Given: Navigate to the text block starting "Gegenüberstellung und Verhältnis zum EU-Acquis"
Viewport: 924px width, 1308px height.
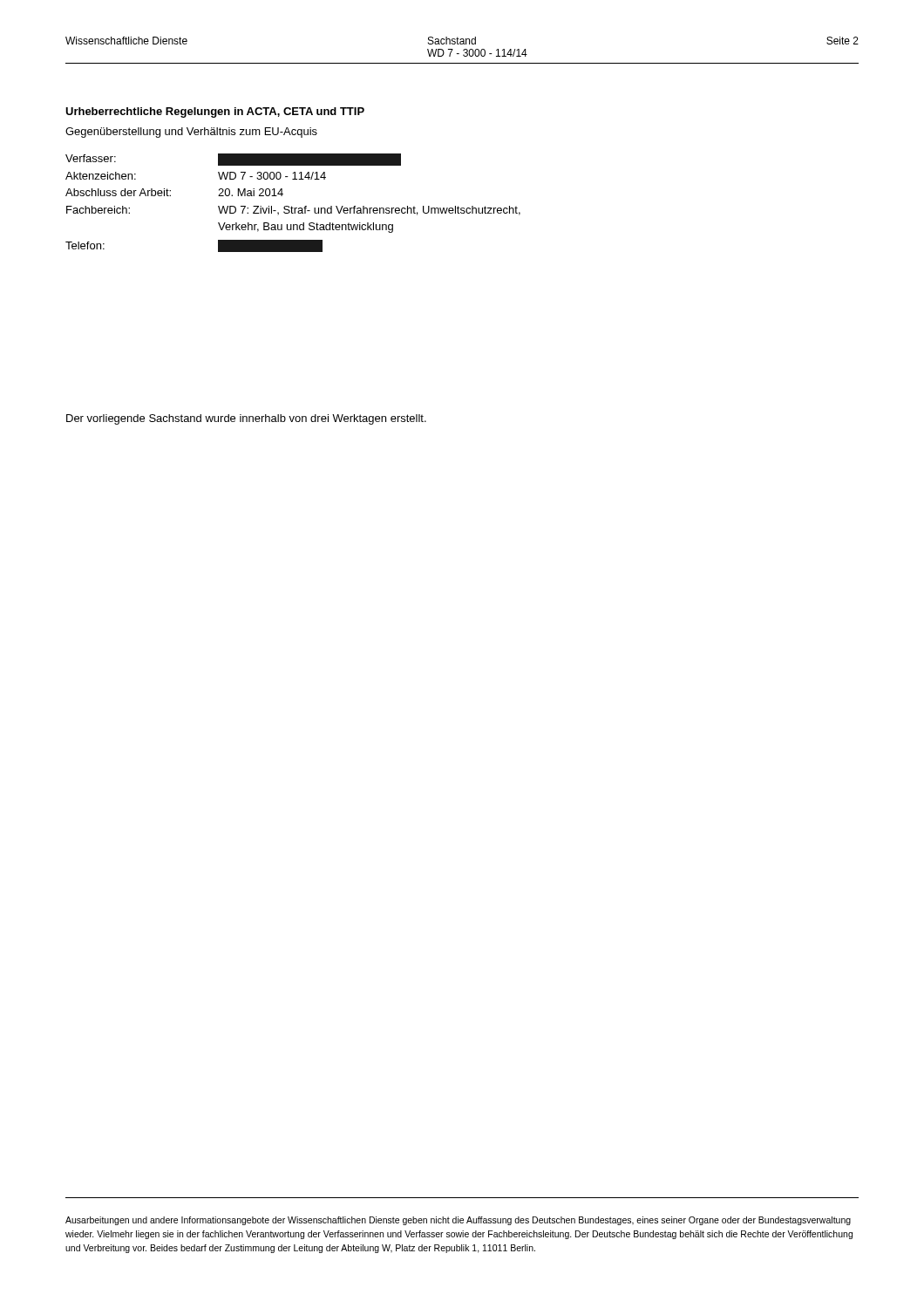Looking at the screenshot, I should pyautogui.click(x=191, y=131).
